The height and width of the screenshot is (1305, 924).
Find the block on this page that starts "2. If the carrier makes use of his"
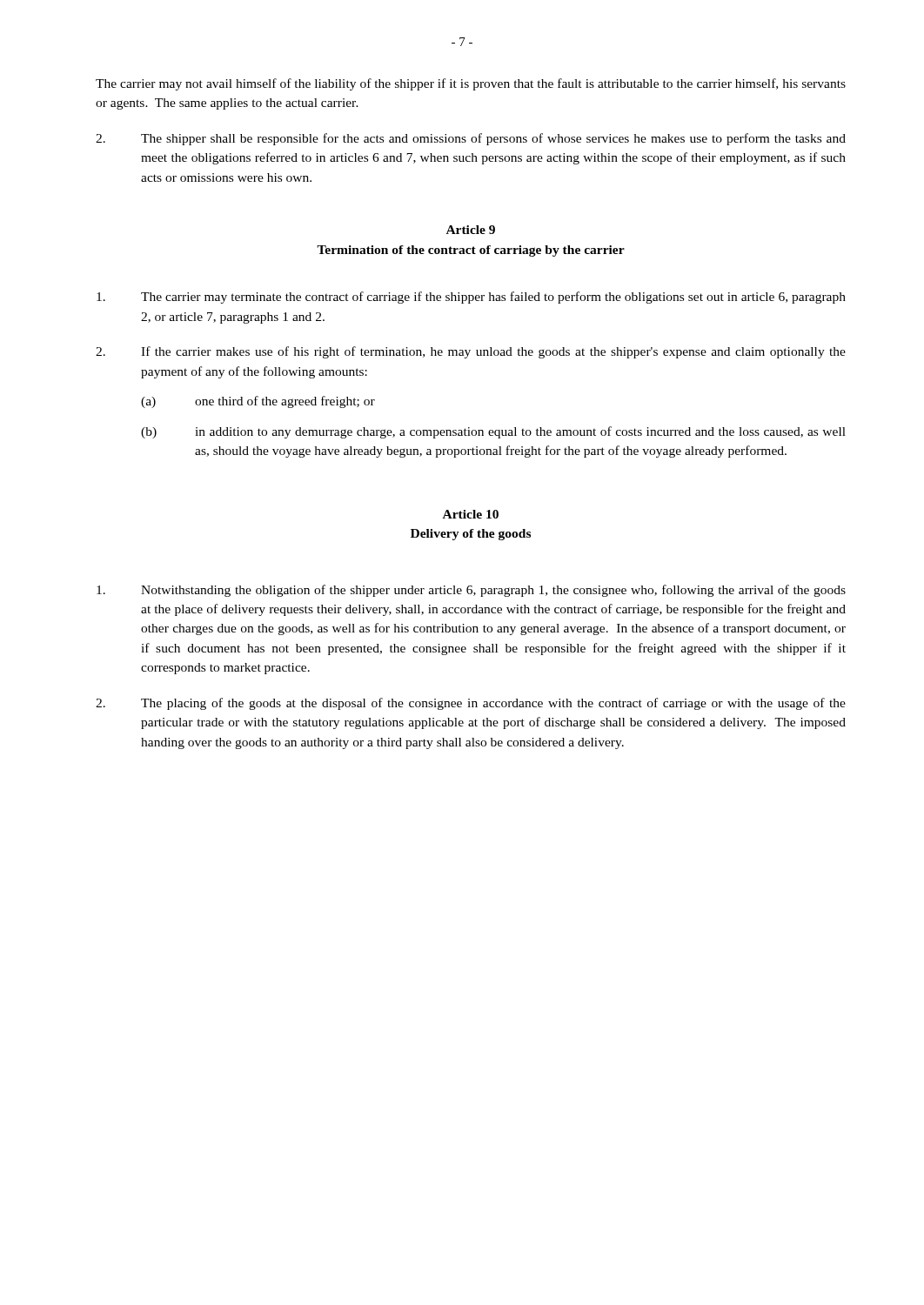pos(471,352)
